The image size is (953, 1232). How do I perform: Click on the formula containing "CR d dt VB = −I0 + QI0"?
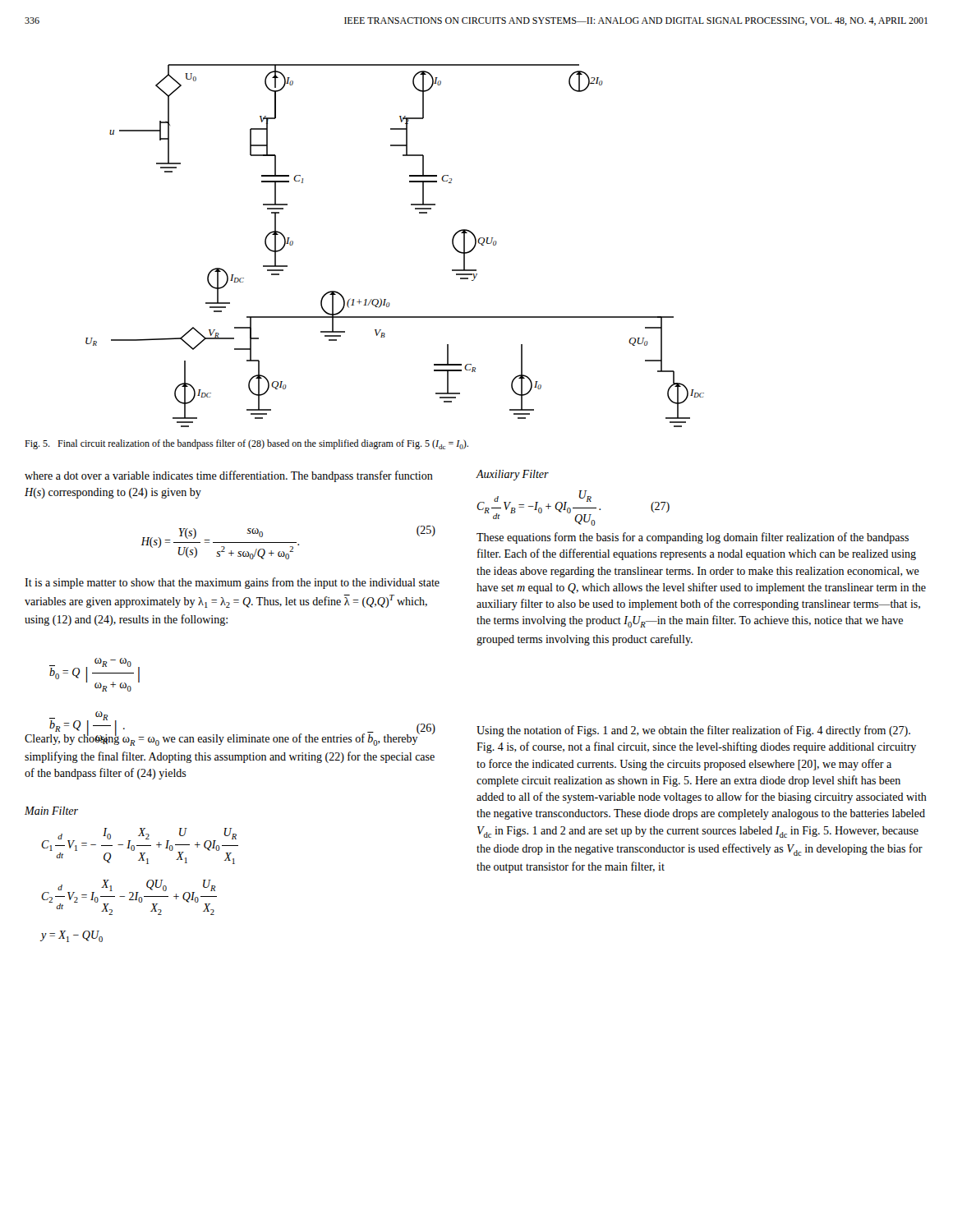tap(573, 508)
